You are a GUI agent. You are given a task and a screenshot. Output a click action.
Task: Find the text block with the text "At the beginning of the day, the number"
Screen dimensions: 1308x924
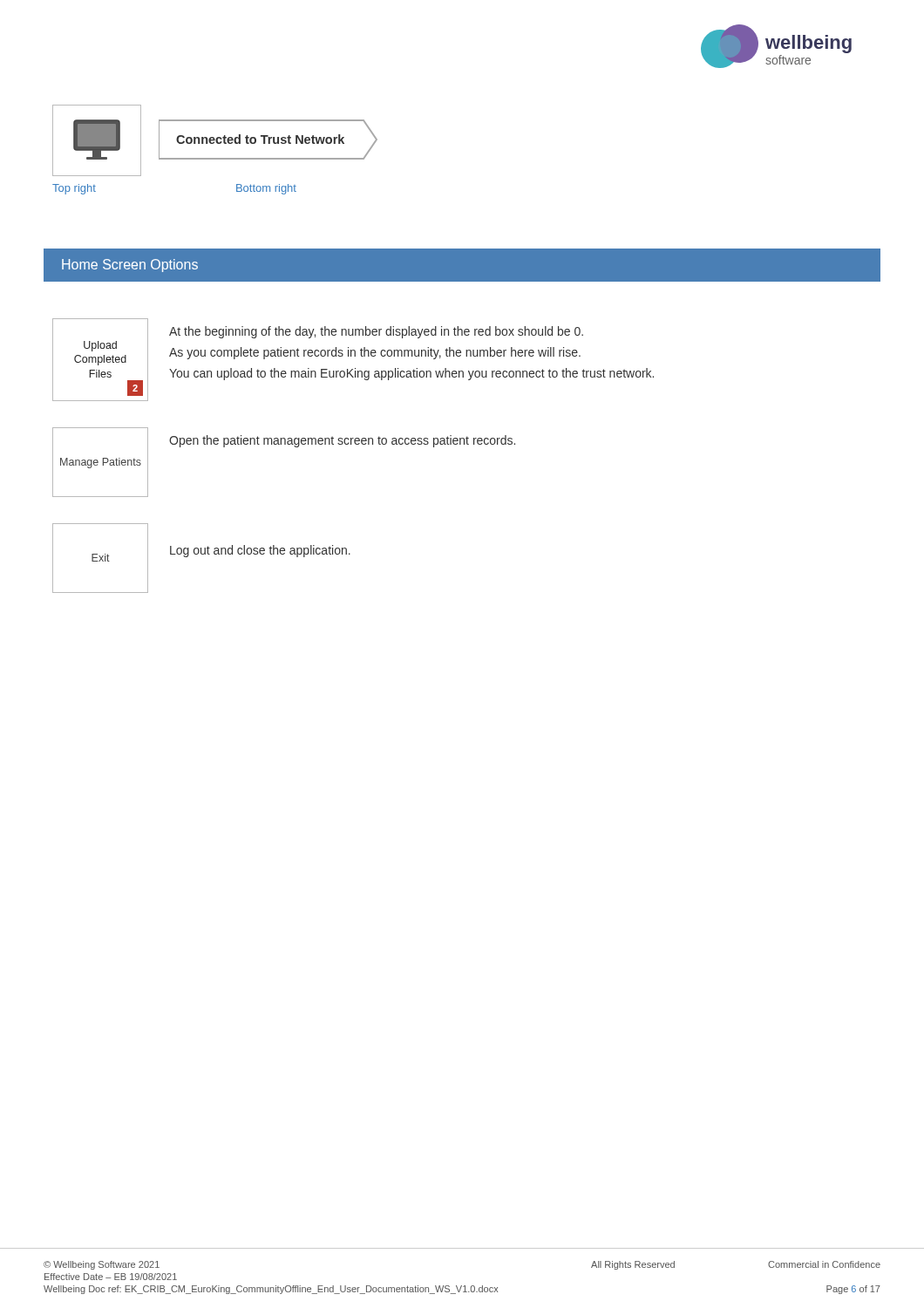coord(412,352)
